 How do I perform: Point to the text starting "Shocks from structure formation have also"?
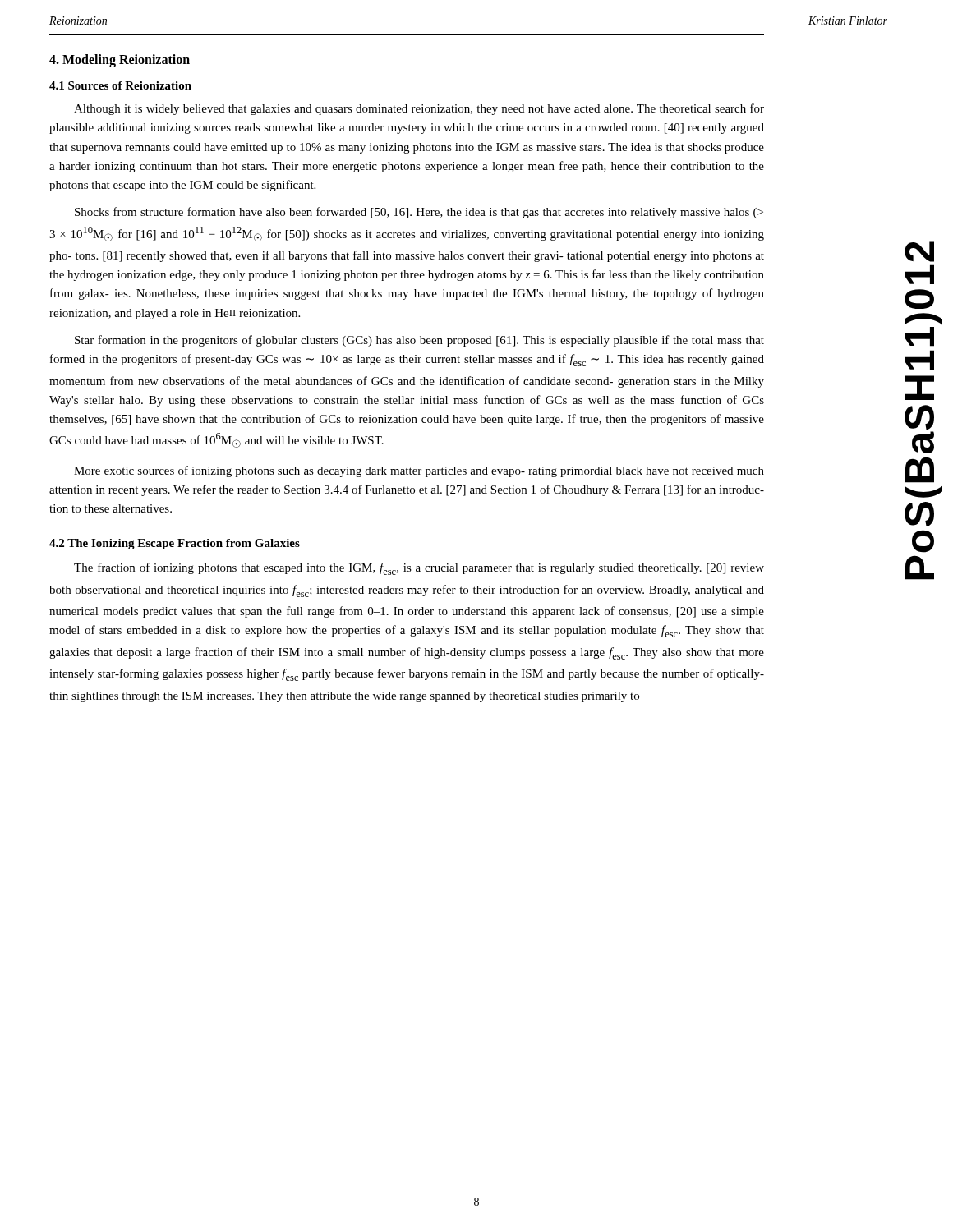tap(407, 262)
